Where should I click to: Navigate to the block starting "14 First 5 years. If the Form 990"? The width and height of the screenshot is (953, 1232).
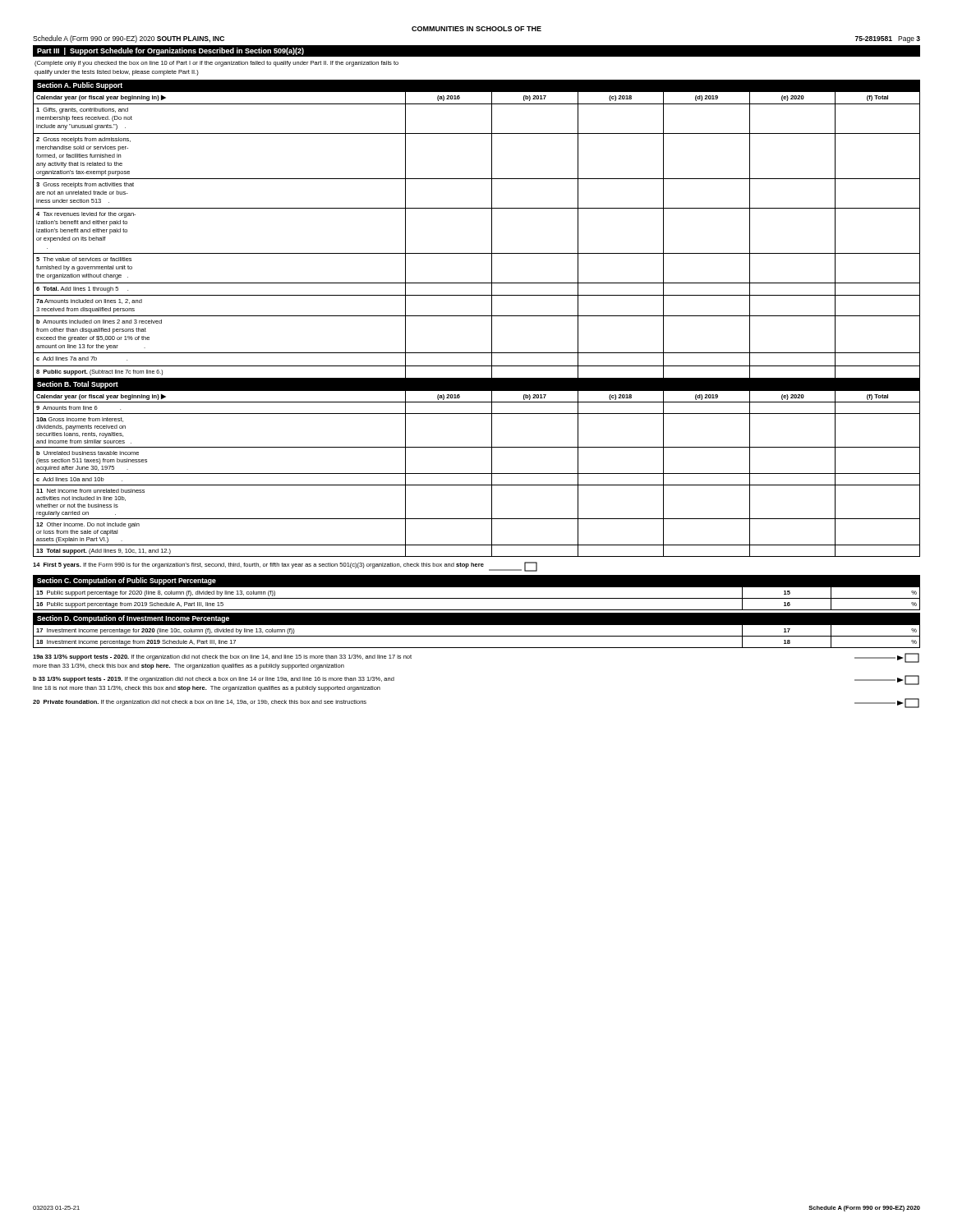point(285,566)
